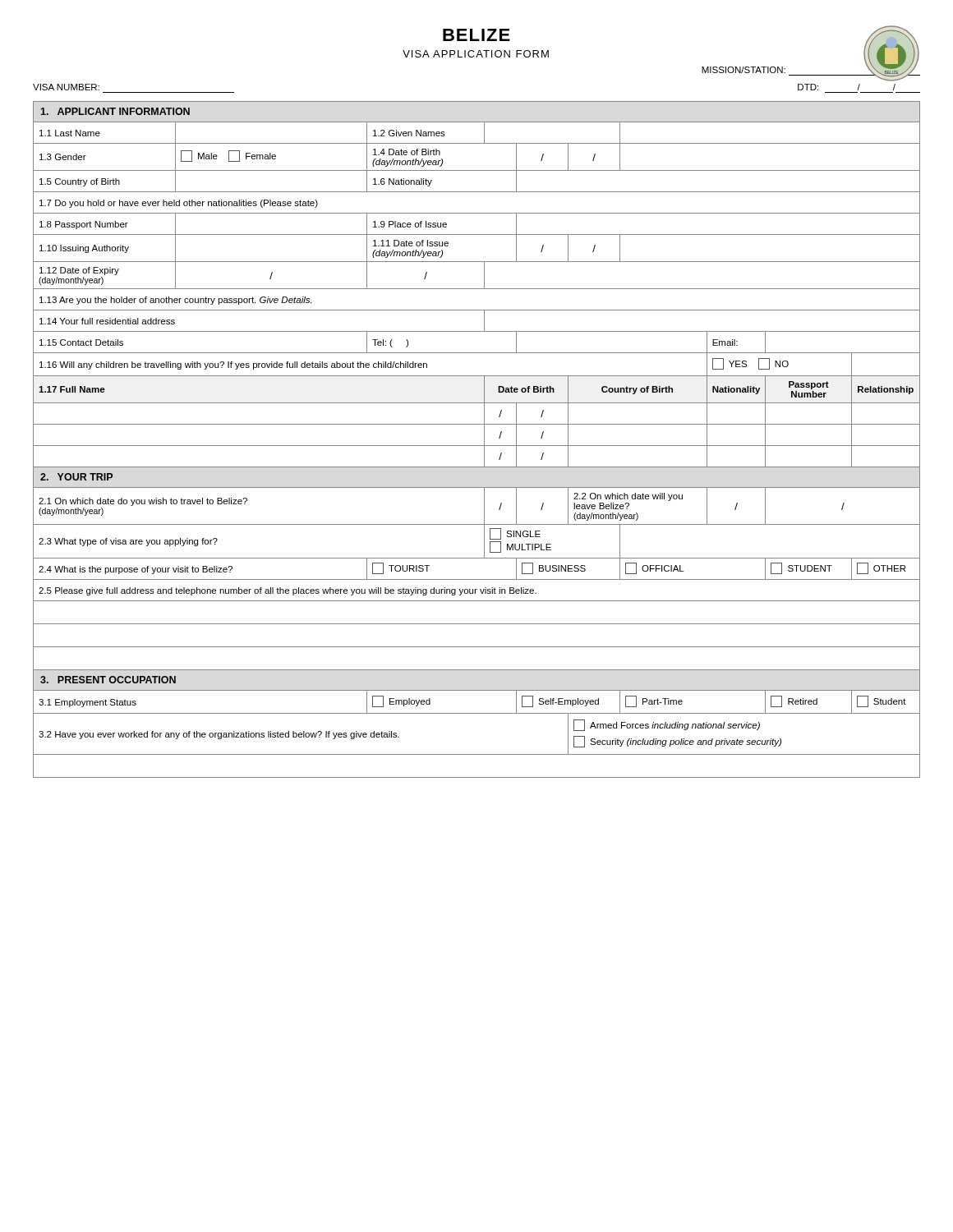The height and width of the screenshot is (1232, 953).
Task: Select the section header with the text "2. YOUR TRIP"
Action: [77, 477]
